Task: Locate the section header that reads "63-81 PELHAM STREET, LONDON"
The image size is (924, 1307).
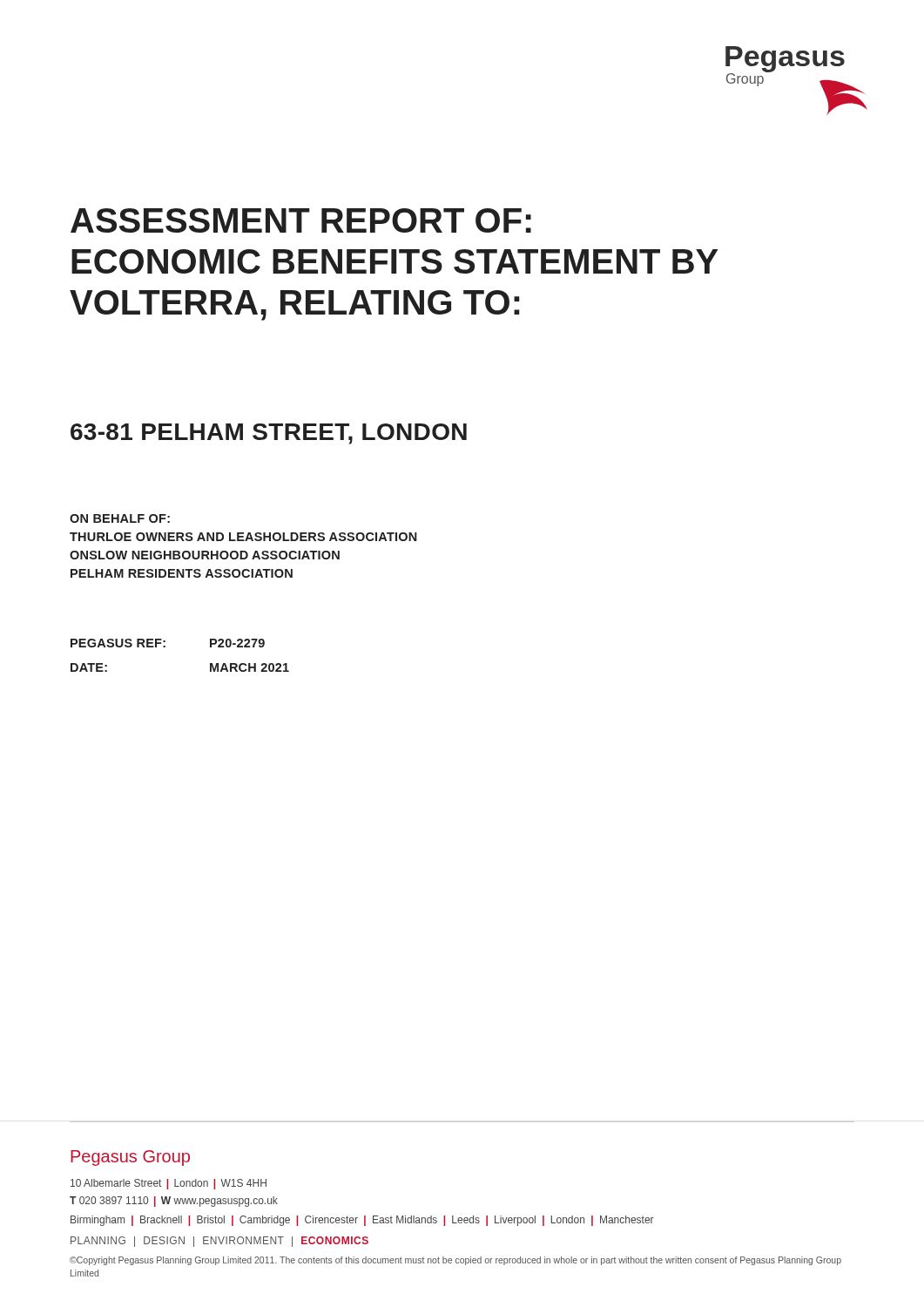Action: [x=396, y=432]
